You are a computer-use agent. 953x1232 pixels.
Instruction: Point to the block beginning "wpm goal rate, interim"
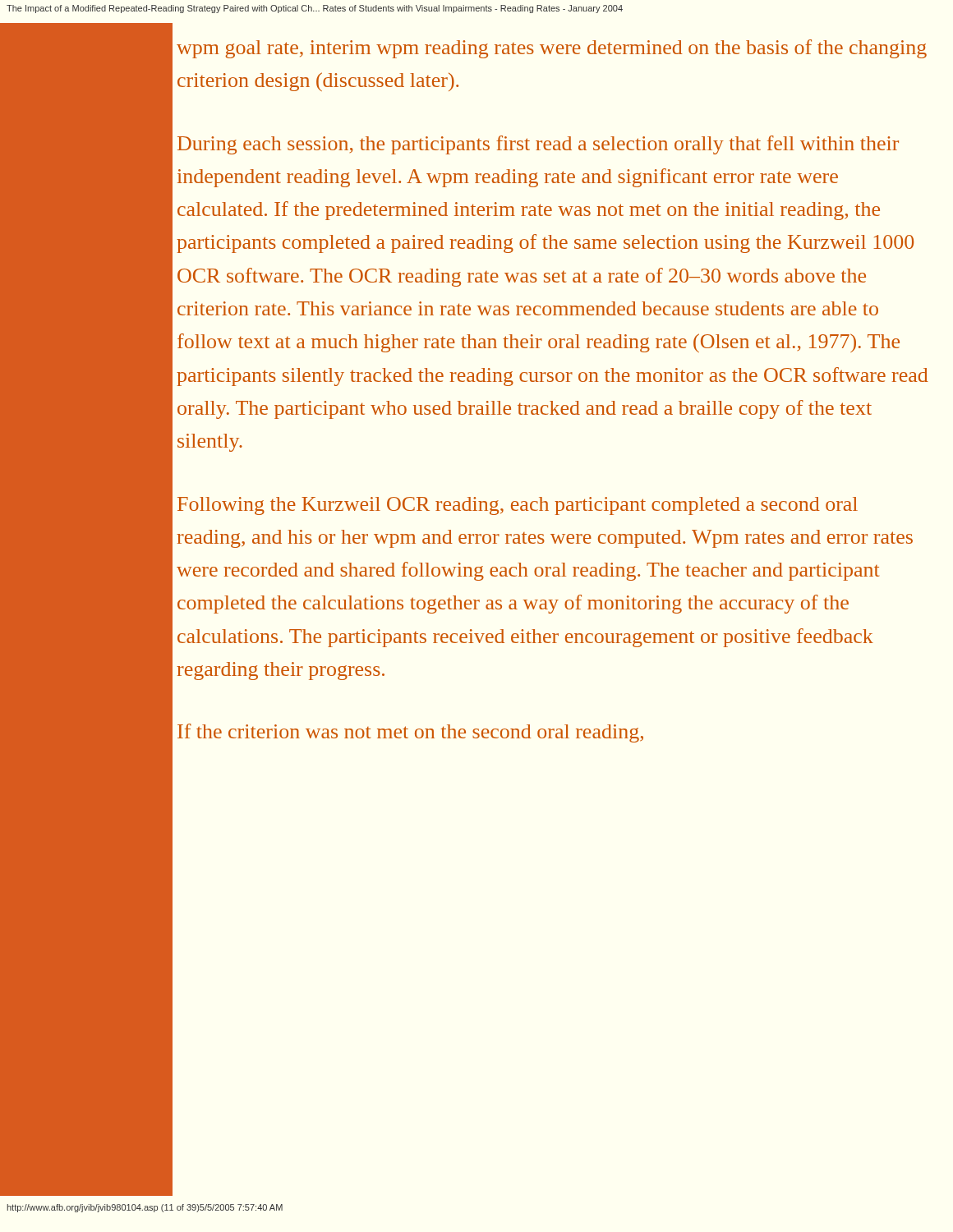pyautogui.click(x=552, y=64)
